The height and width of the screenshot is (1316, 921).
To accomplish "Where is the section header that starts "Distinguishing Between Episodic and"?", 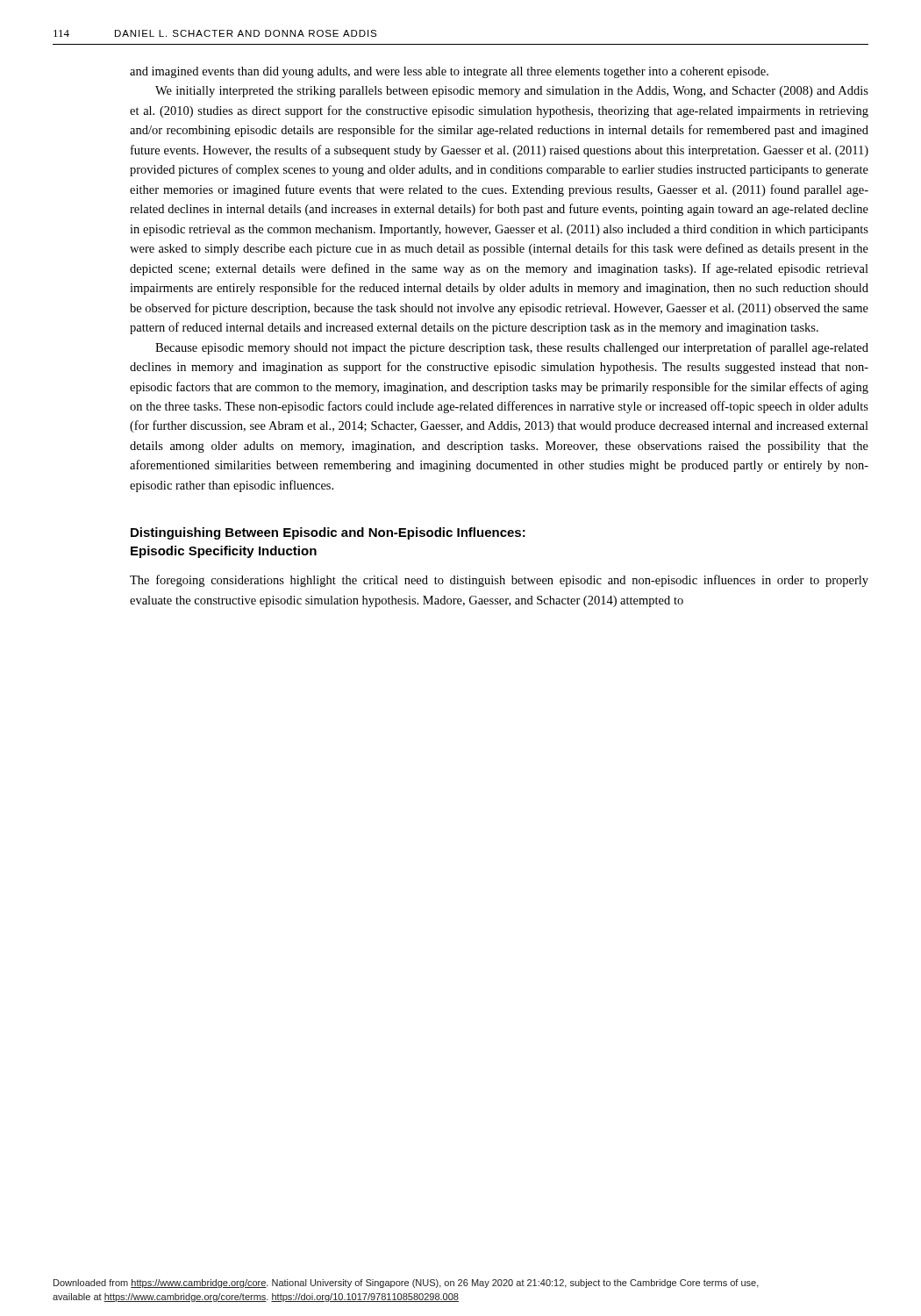I will (328, 542).
